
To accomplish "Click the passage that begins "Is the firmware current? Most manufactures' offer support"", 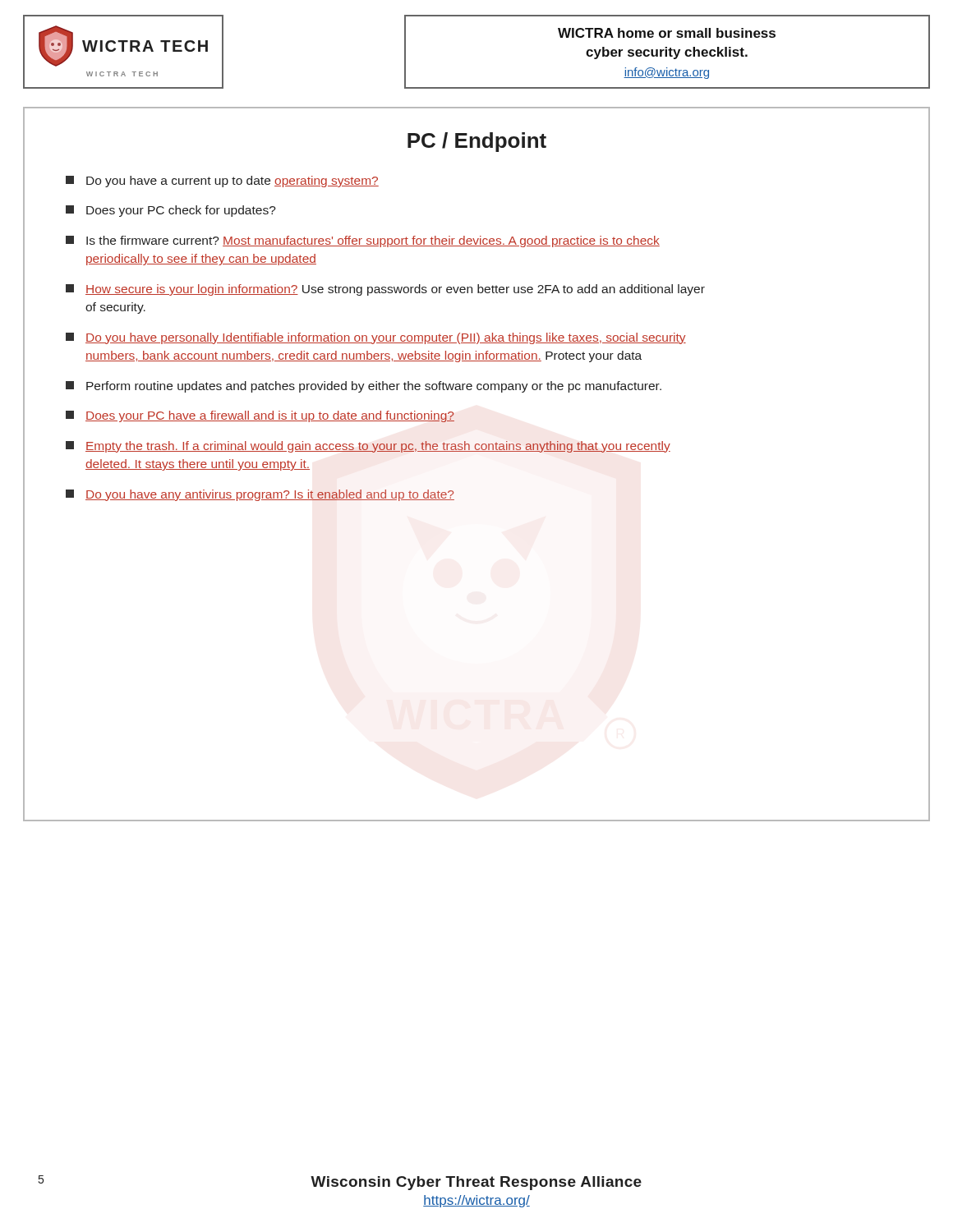I will 363,250.
